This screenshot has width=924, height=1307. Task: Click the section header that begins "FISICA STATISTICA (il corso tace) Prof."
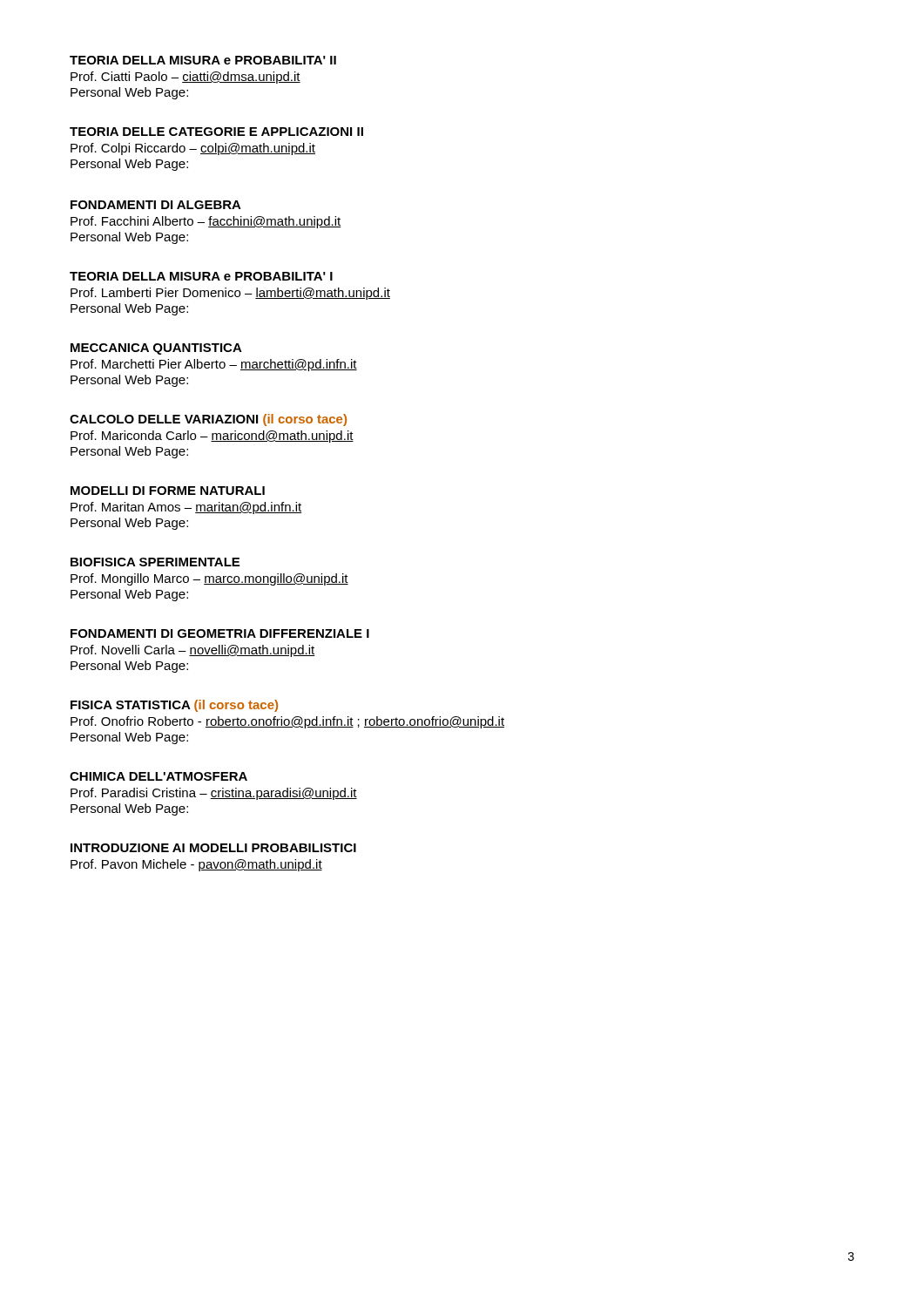462,721
